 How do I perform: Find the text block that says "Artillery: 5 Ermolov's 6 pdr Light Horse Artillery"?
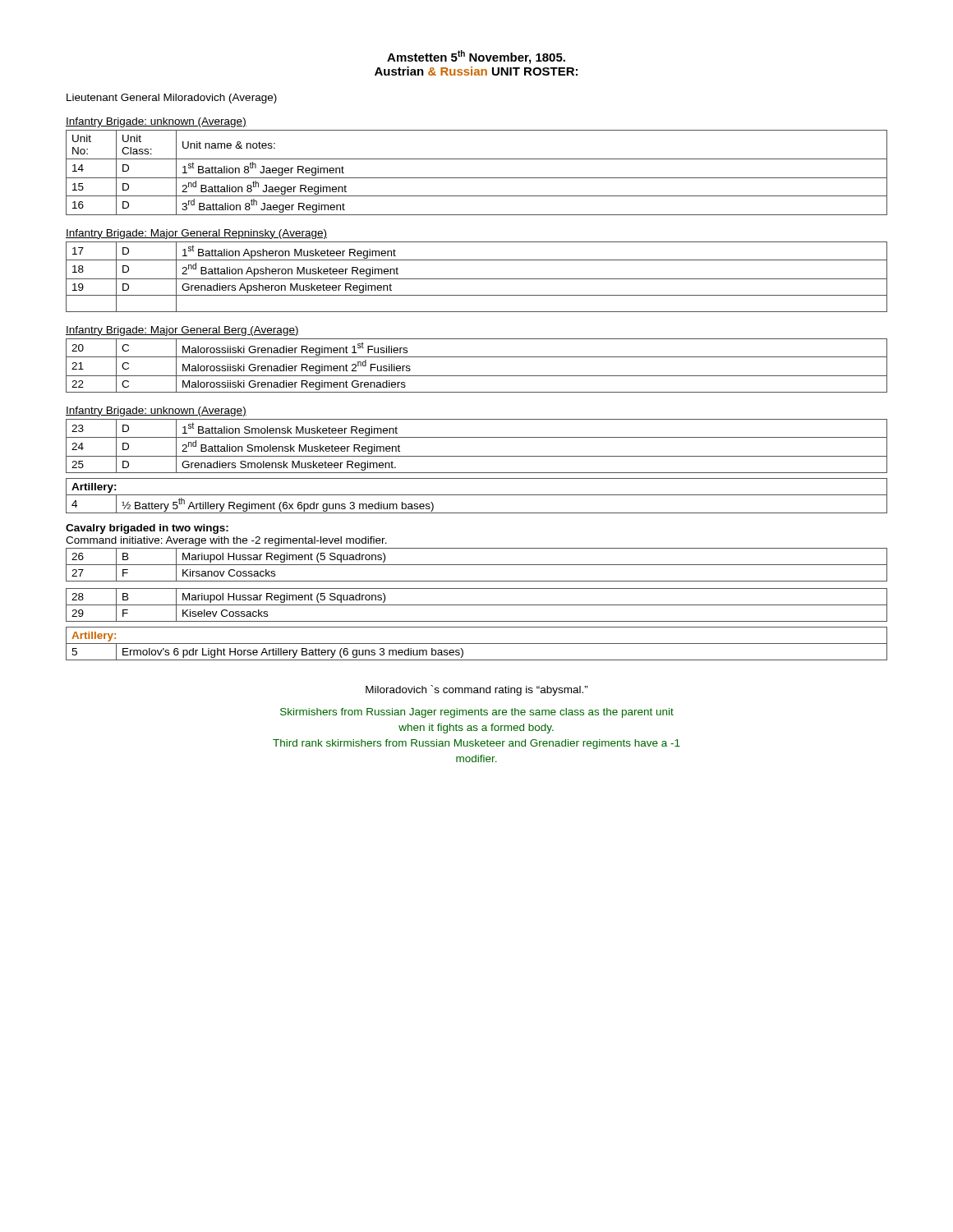click(x=476, y=644)
